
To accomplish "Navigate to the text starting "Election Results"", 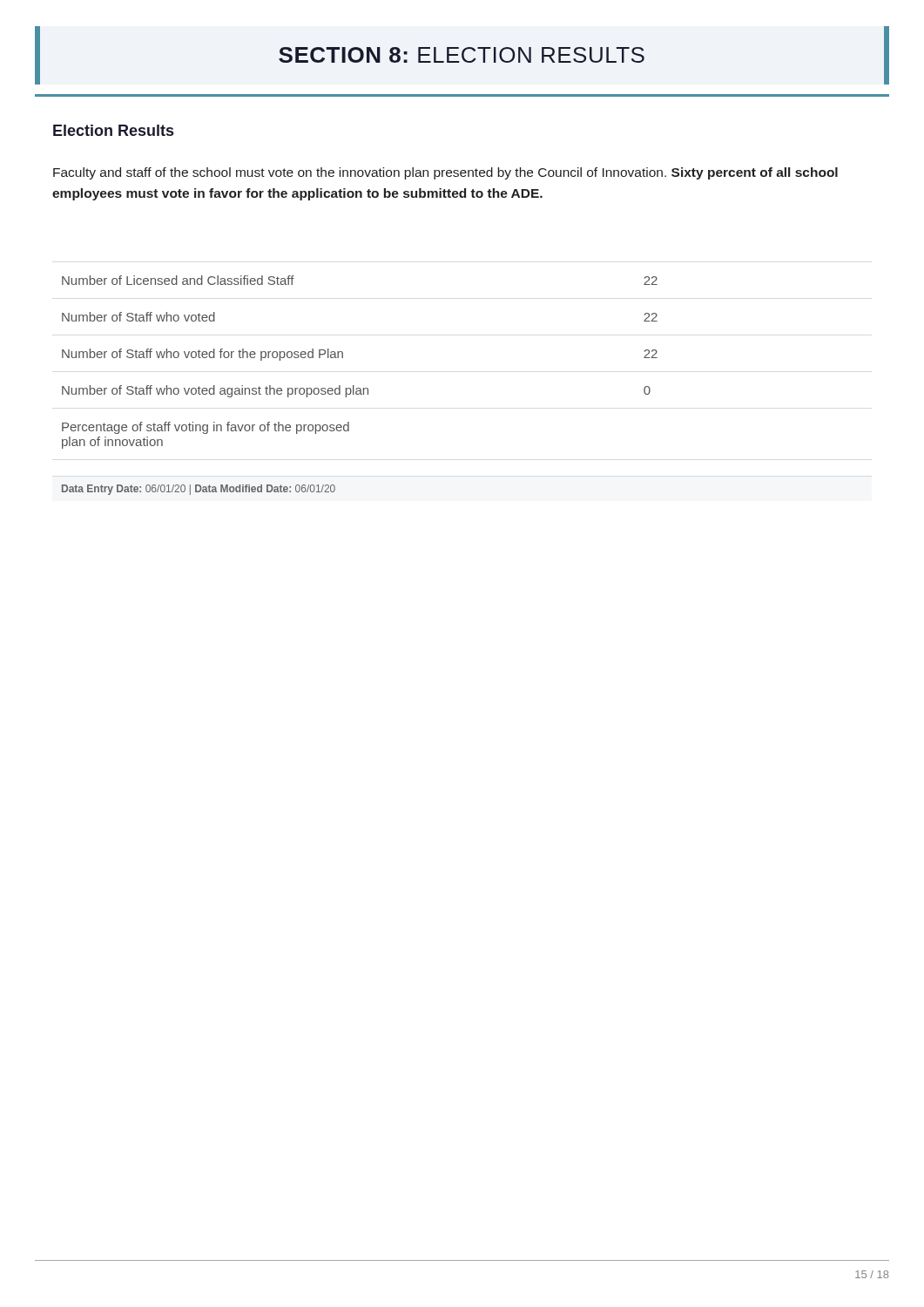I will (113, 131).
